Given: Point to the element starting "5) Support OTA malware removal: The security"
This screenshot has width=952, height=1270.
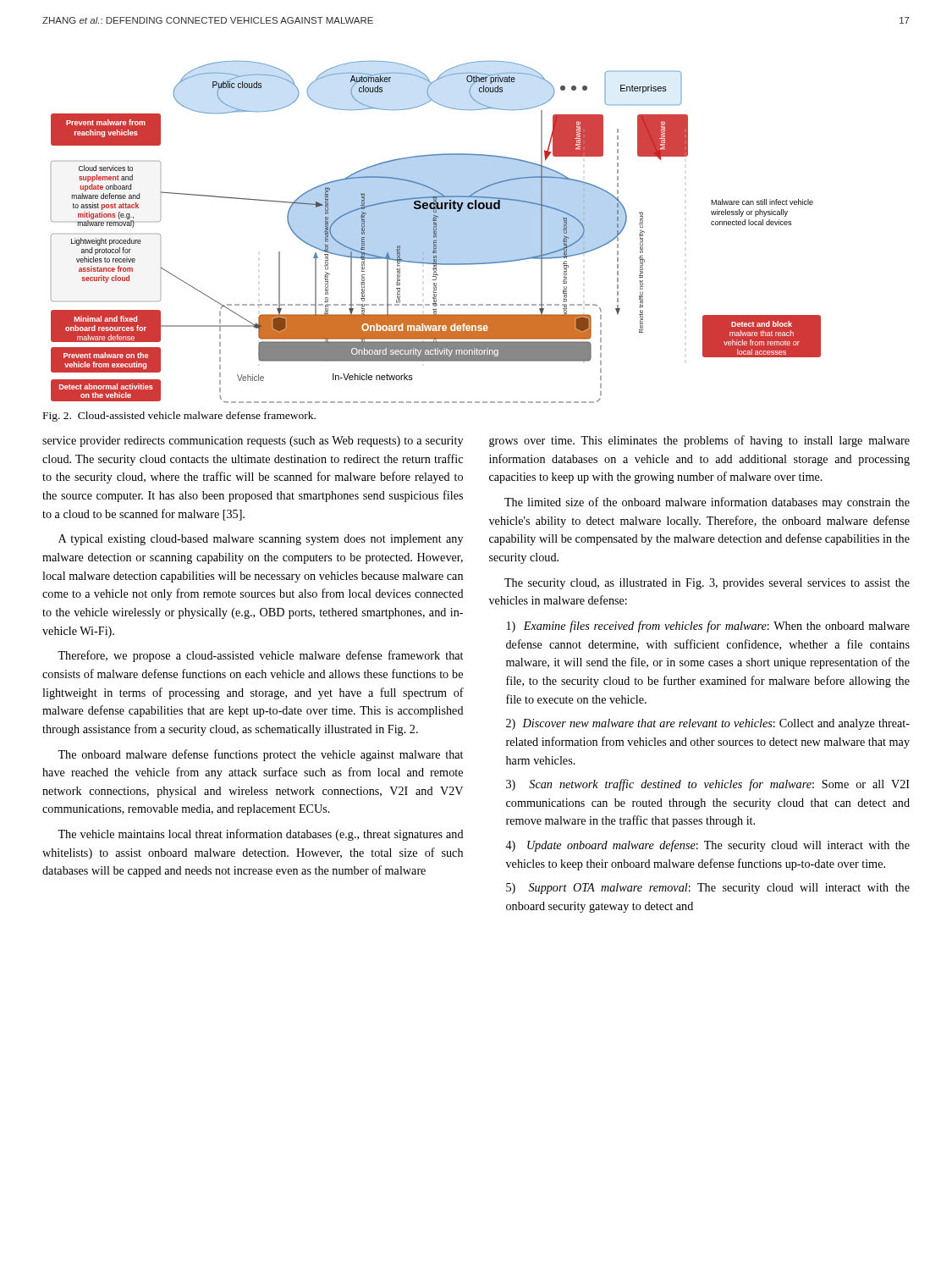Looking at the screenshot, I should point(708,897).
